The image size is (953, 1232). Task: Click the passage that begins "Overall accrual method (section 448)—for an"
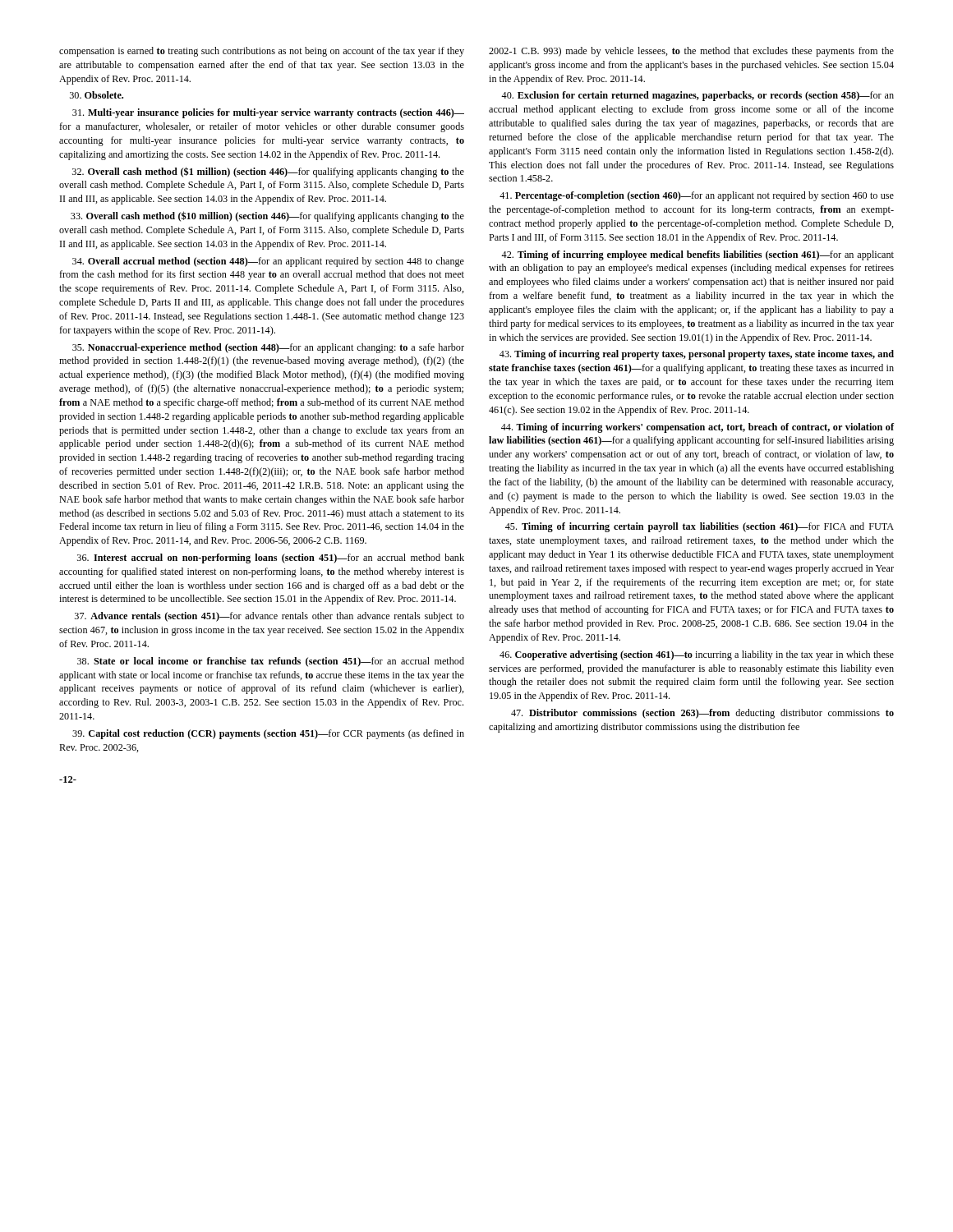point(262,296)
